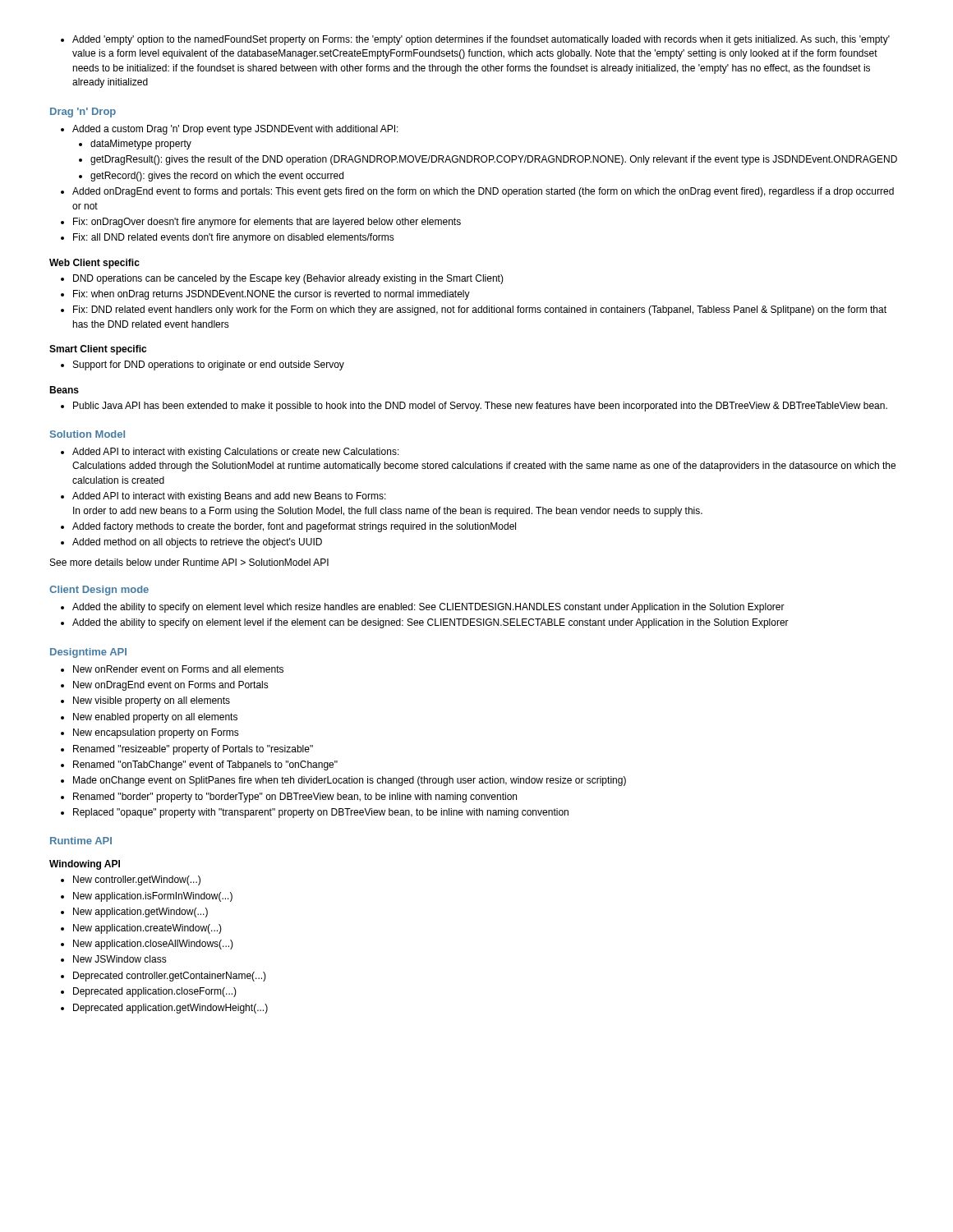
Task: Find the passage starting "Web Client specific"
Action: [x=94, y=263]
